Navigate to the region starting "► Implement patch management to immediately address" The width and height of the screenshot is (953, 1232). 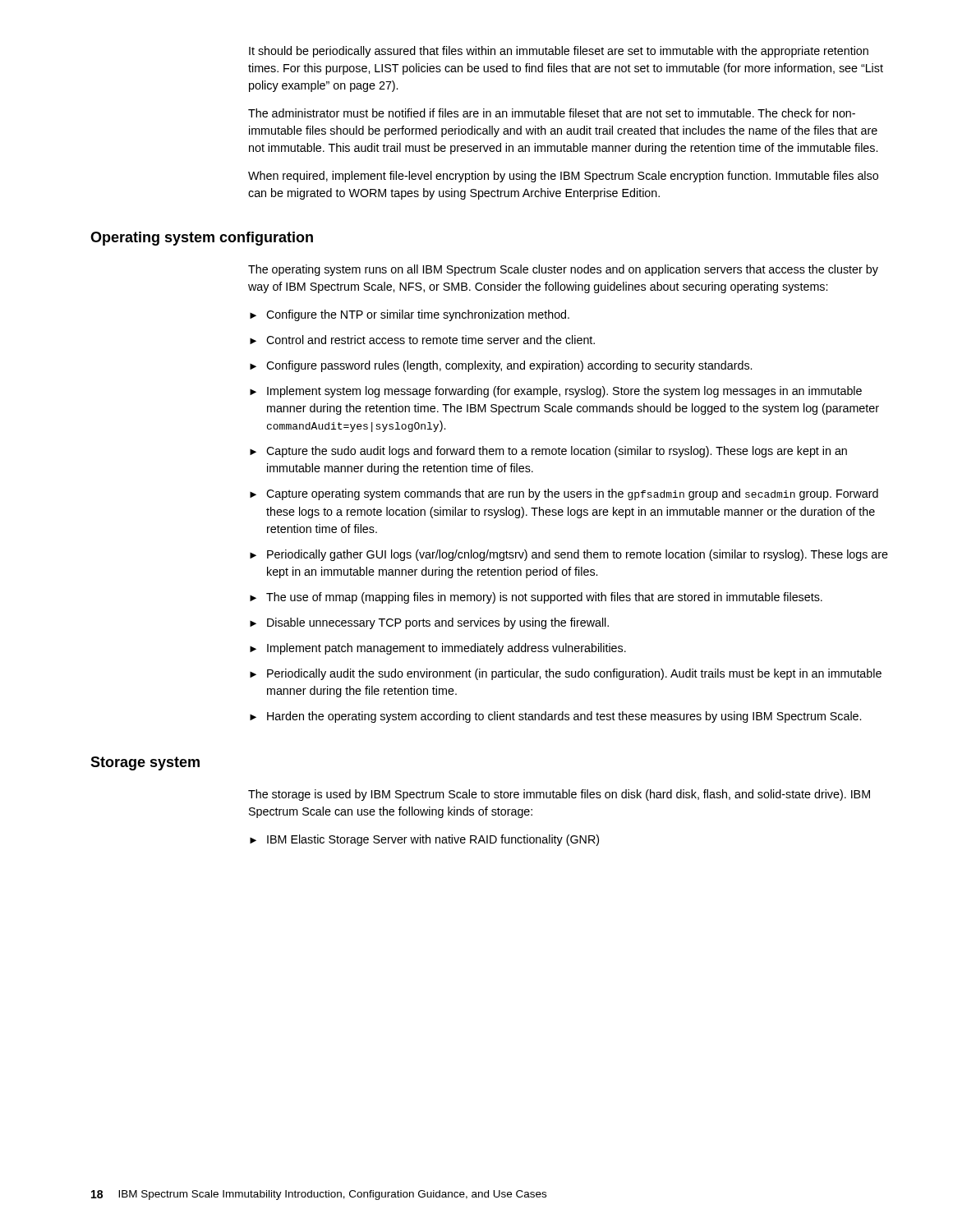click(x=570, y=648)
